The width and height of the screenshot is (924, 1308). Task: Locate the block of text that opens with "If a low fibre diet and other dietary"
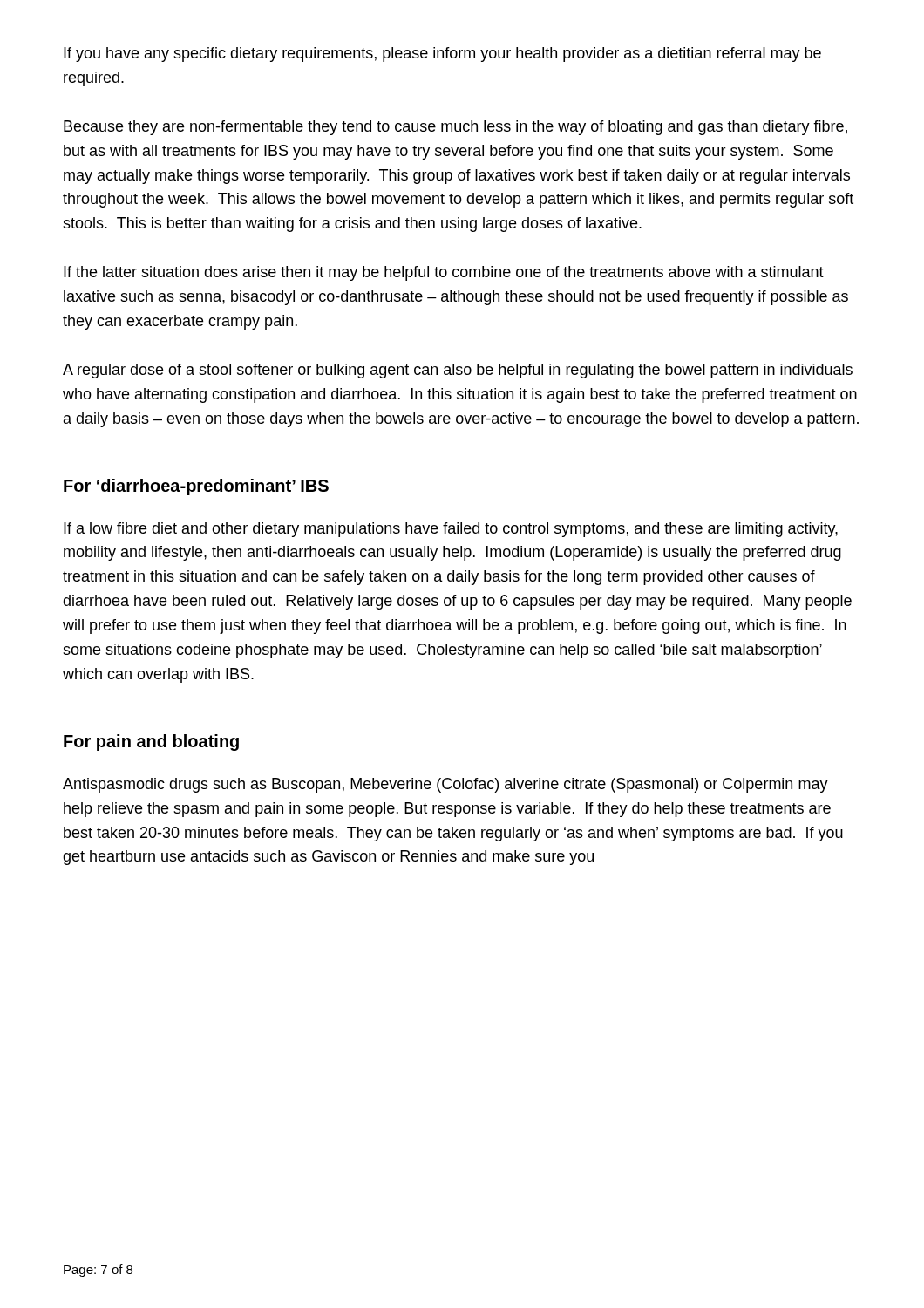pyautogui.click(x=457, y=601)
